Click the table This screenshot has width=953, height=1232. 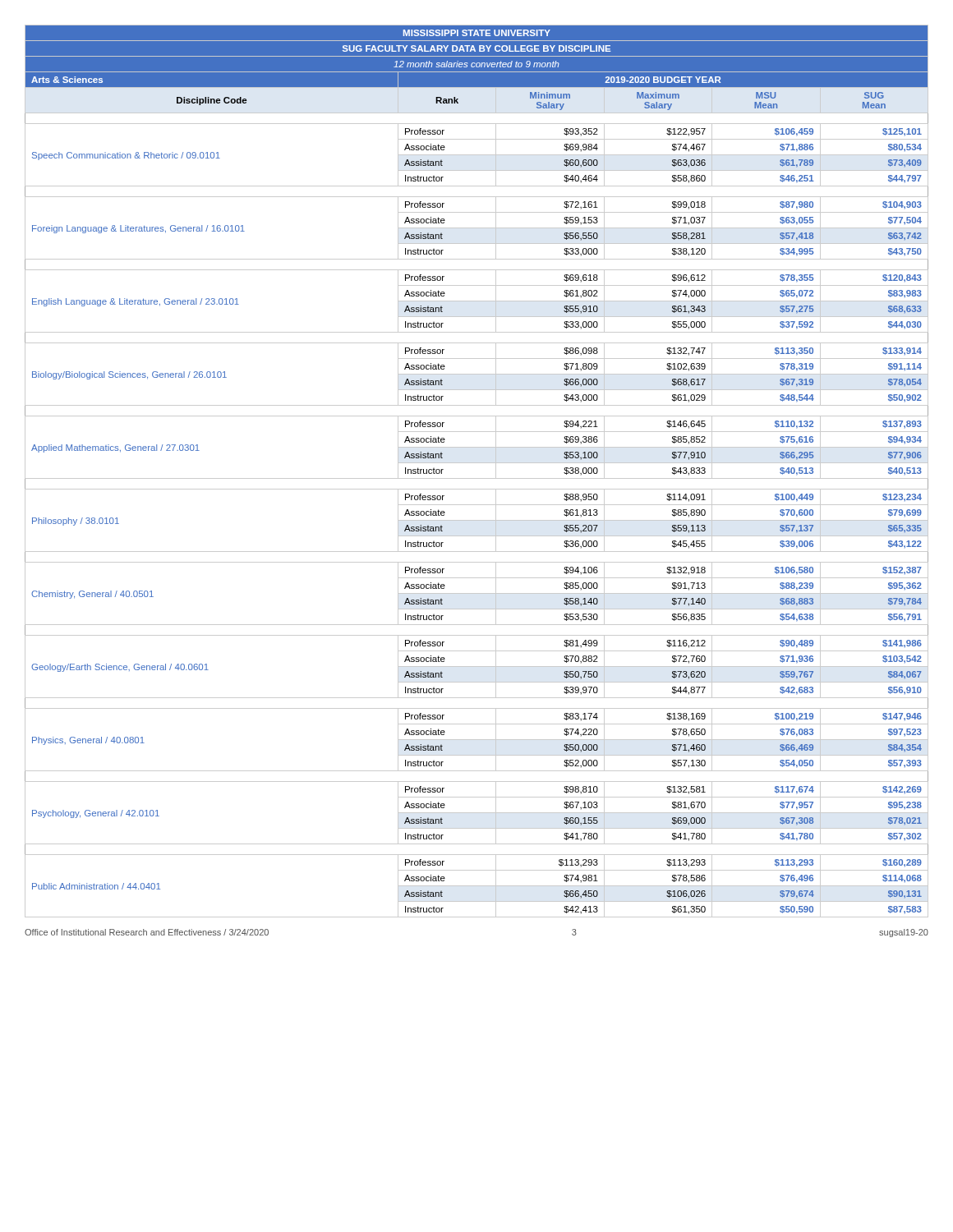pyautogui.click(x=476, y=471)
